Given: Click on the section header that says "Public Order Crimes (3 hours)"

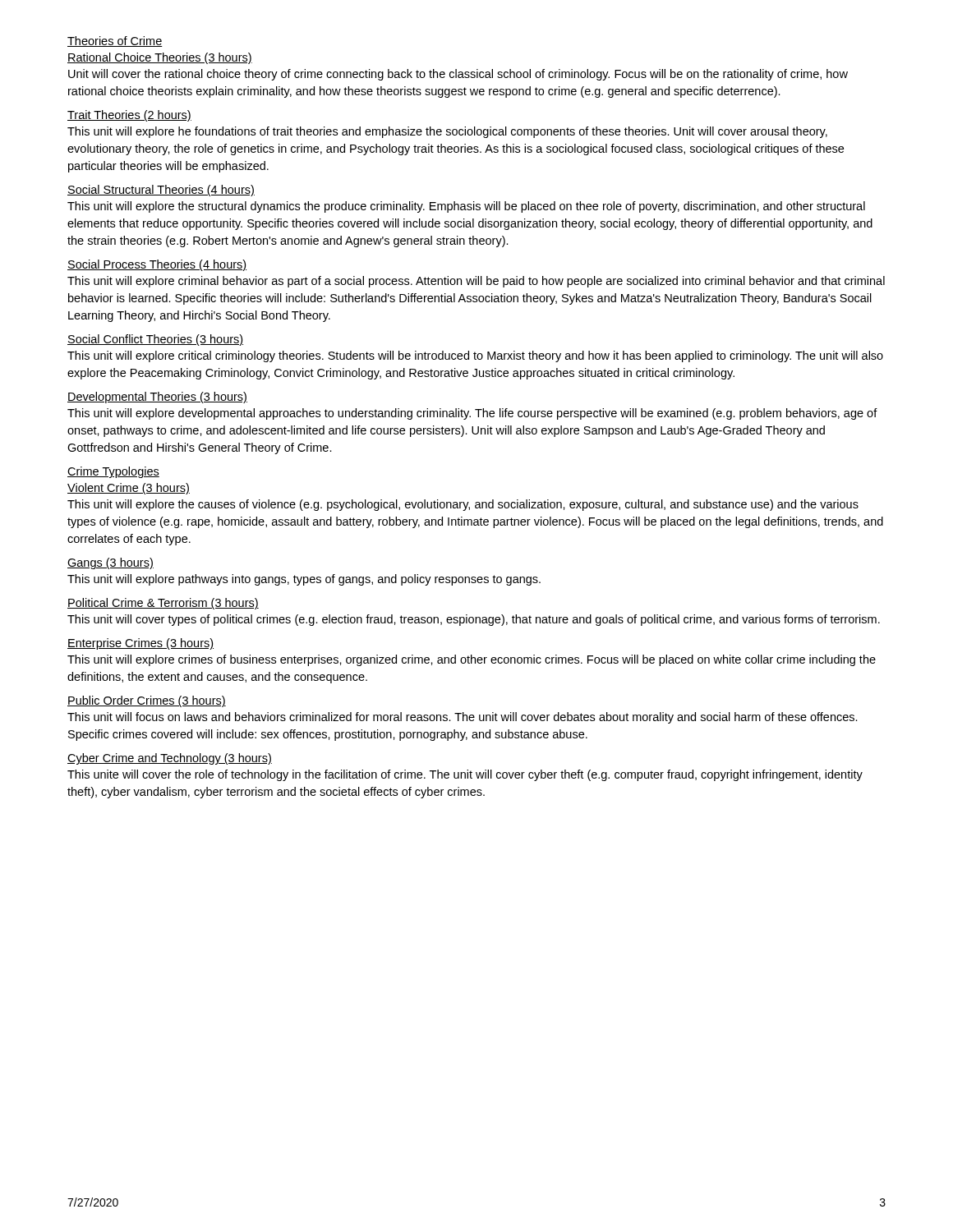Looking at the screenshot, I should [146, 701].
